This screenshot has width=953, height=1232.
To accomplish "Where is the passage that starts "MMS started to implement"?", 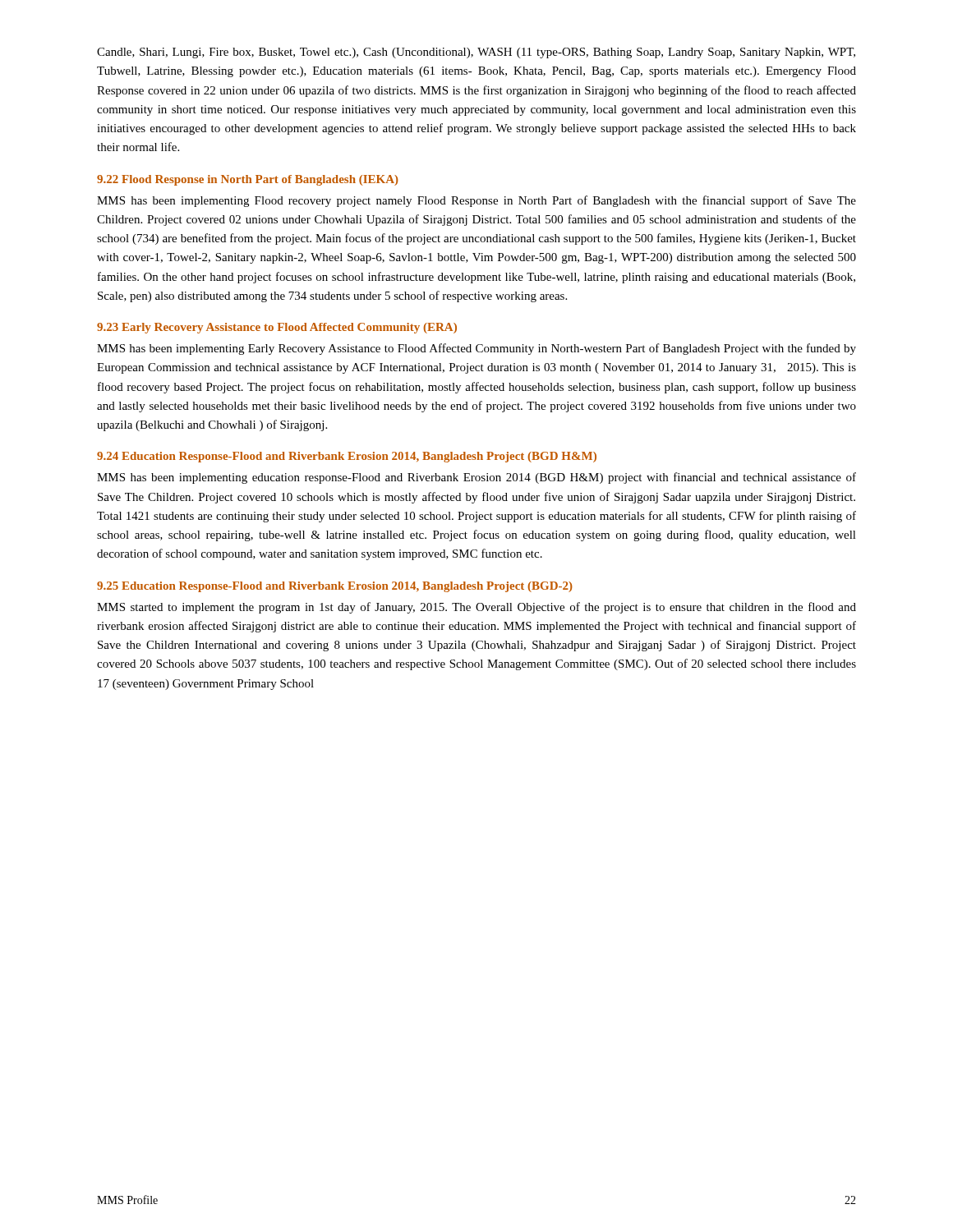I will point(476,645).
